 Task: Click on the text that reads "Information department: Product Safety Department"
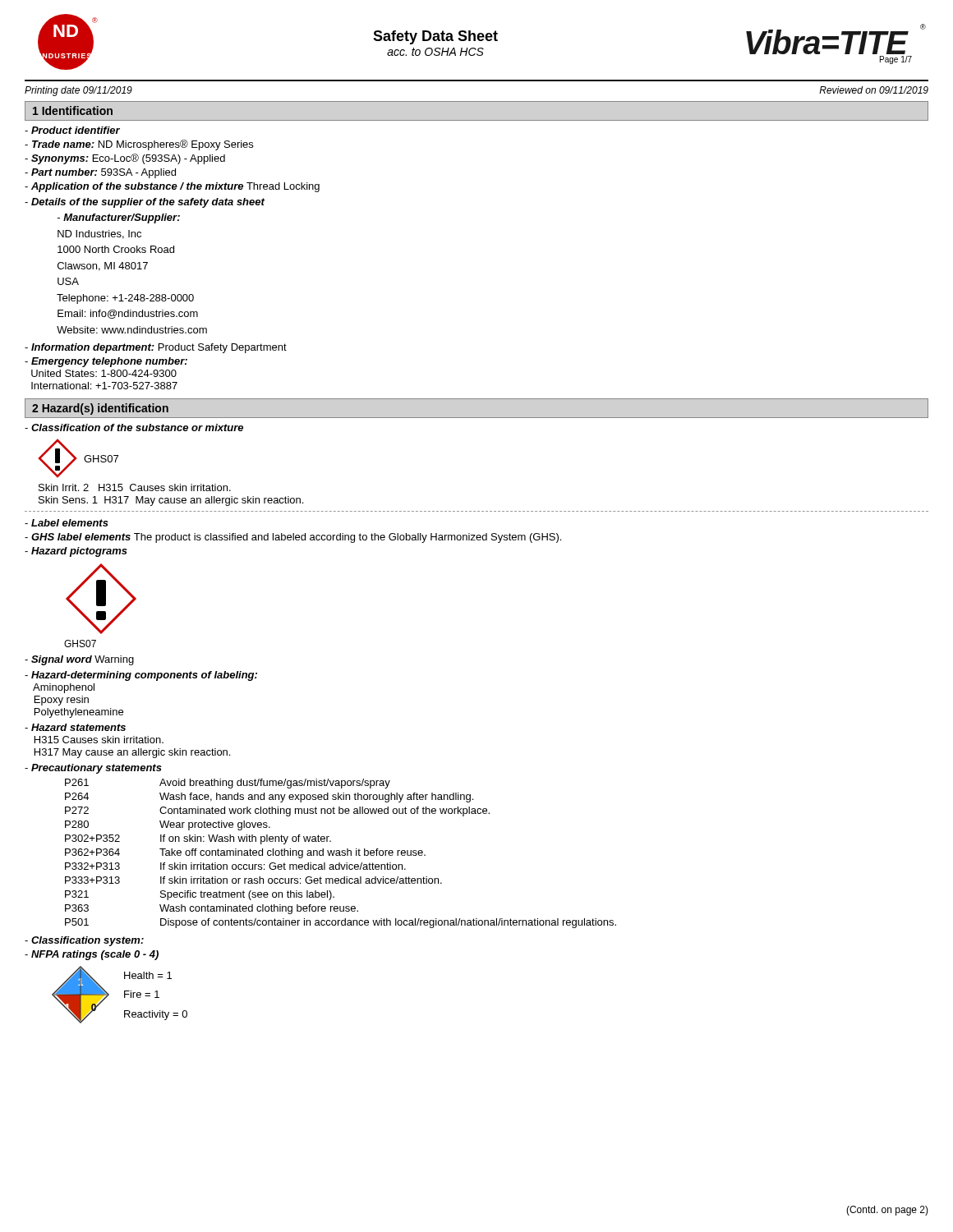point(156,347)
